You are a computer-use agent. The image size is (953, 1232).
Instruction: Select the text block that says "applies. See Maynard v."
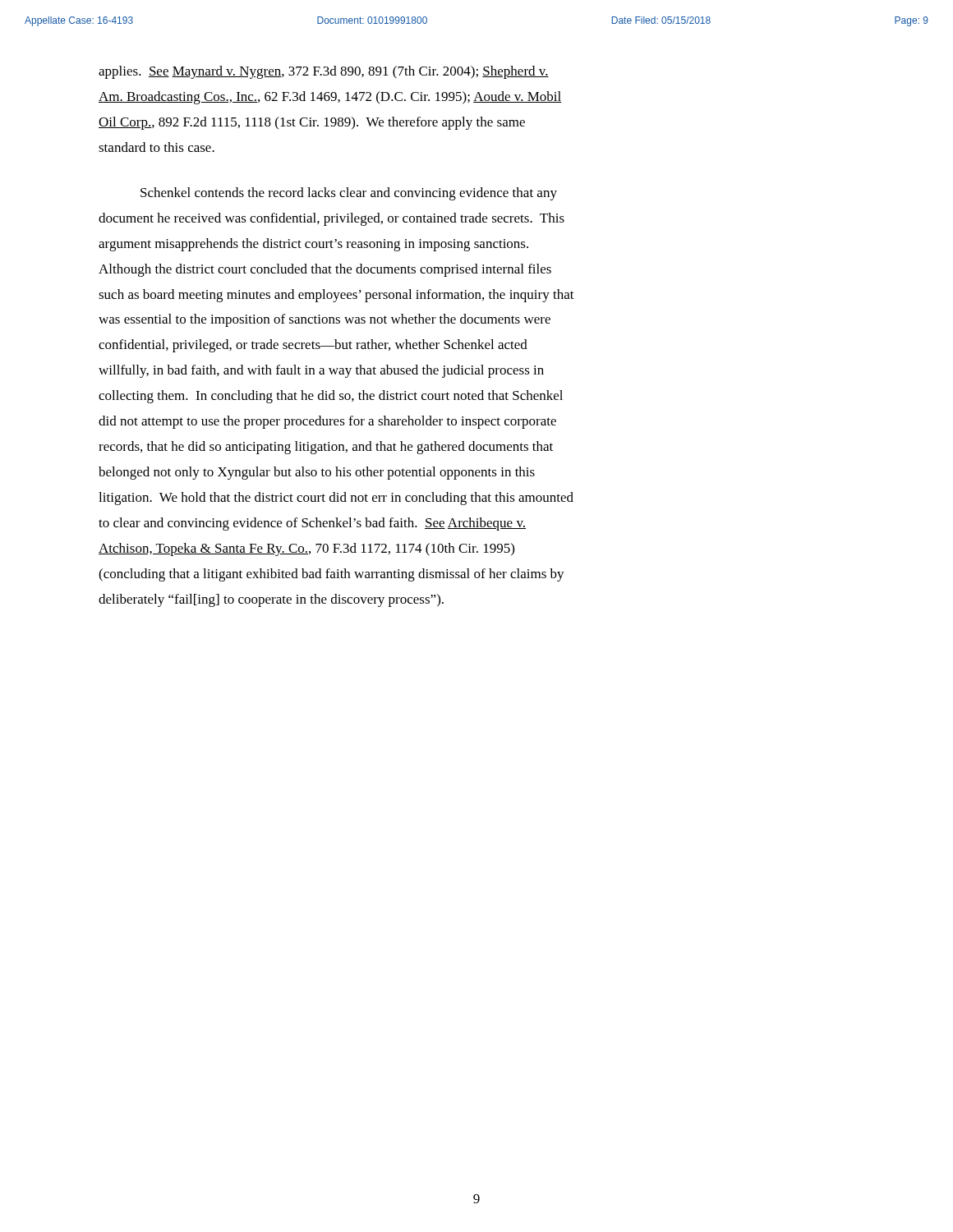point(476,110)
